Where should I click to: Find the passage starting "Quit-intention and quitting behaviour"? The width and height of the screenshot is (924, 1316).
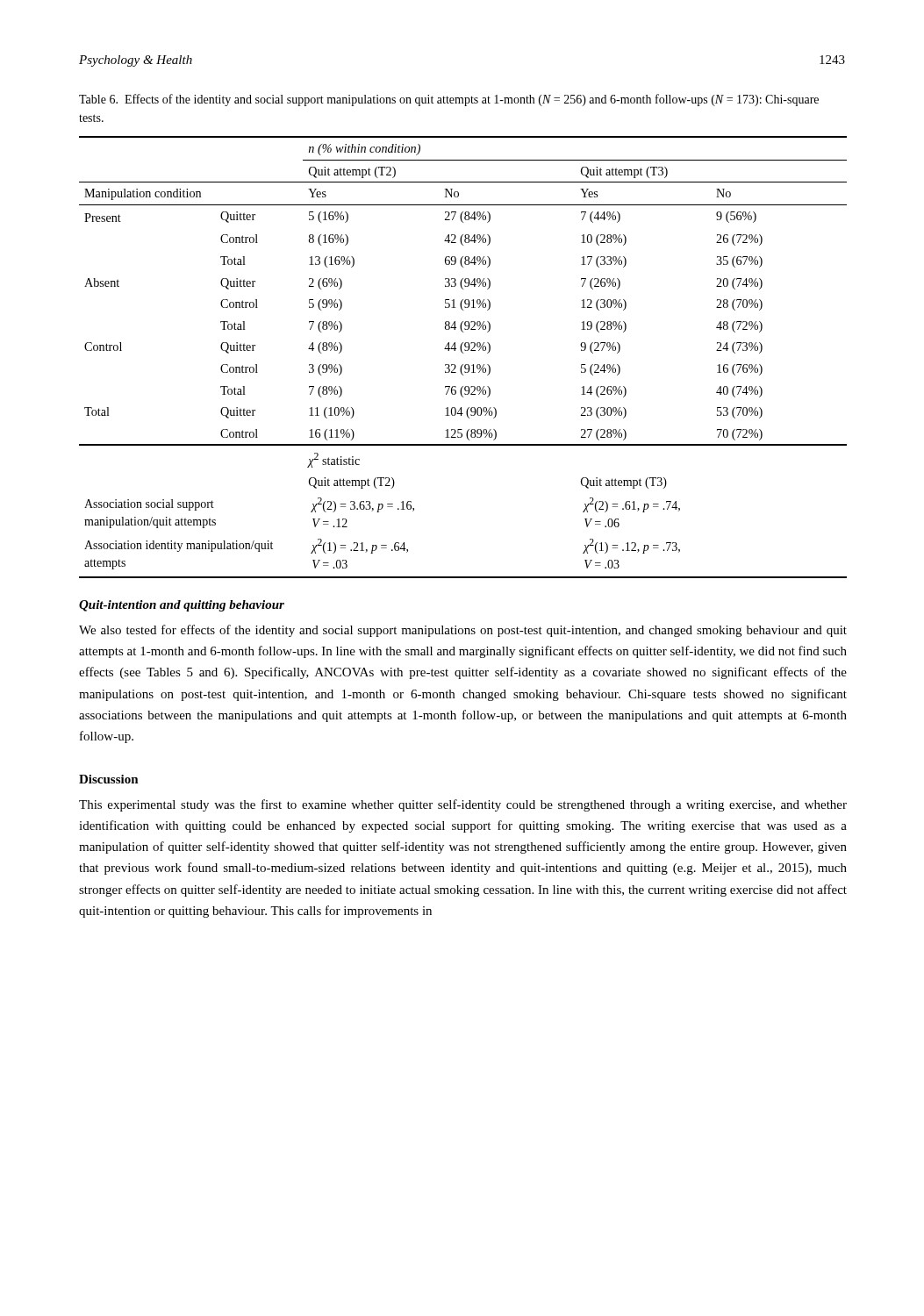point(182,604)
